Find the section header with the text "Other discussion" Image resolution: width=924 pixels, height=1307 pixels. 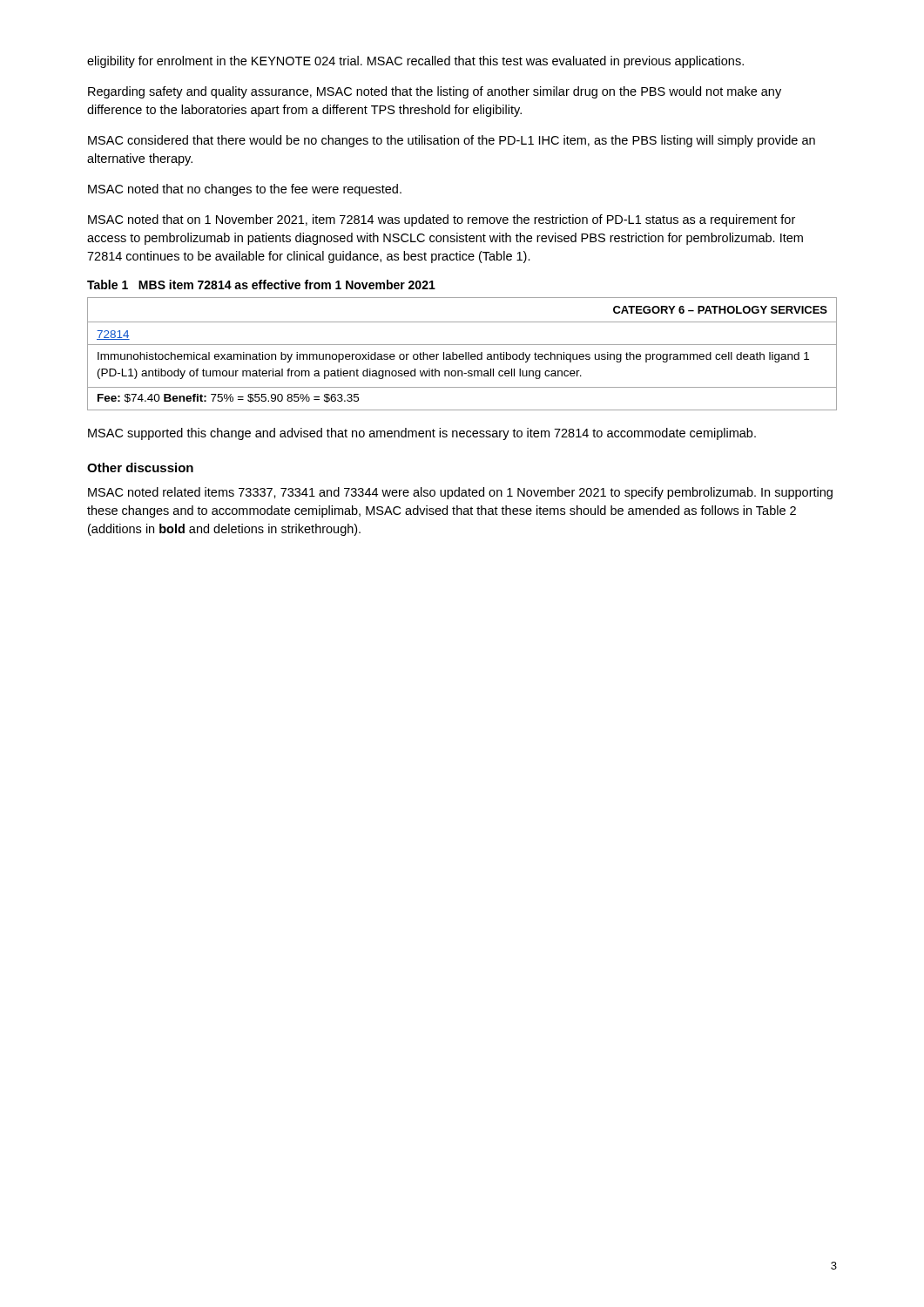[140, 467]
